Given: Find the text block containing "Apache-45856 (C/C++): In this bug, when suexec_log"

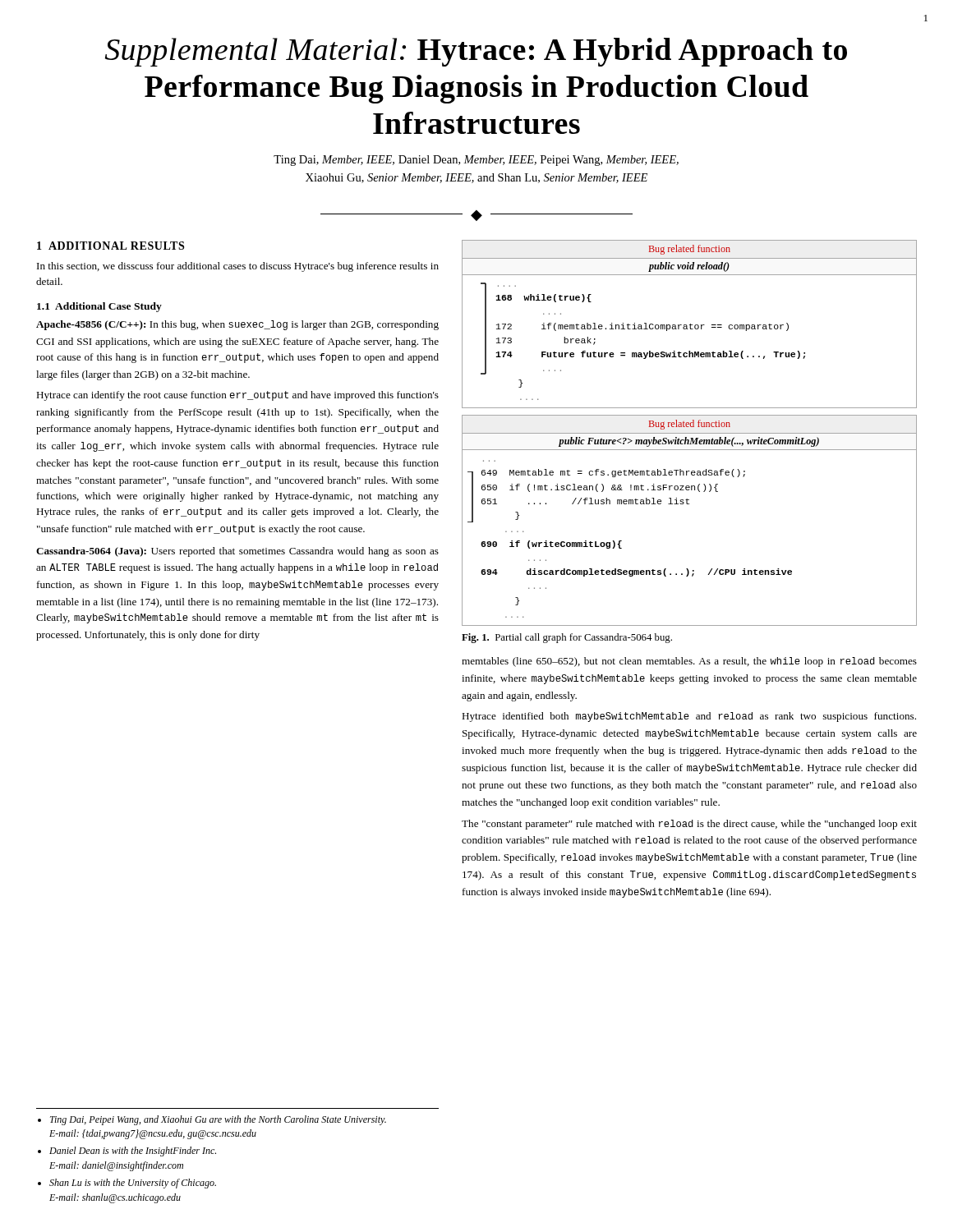Looking at the screenshot, I should (237, 349).
